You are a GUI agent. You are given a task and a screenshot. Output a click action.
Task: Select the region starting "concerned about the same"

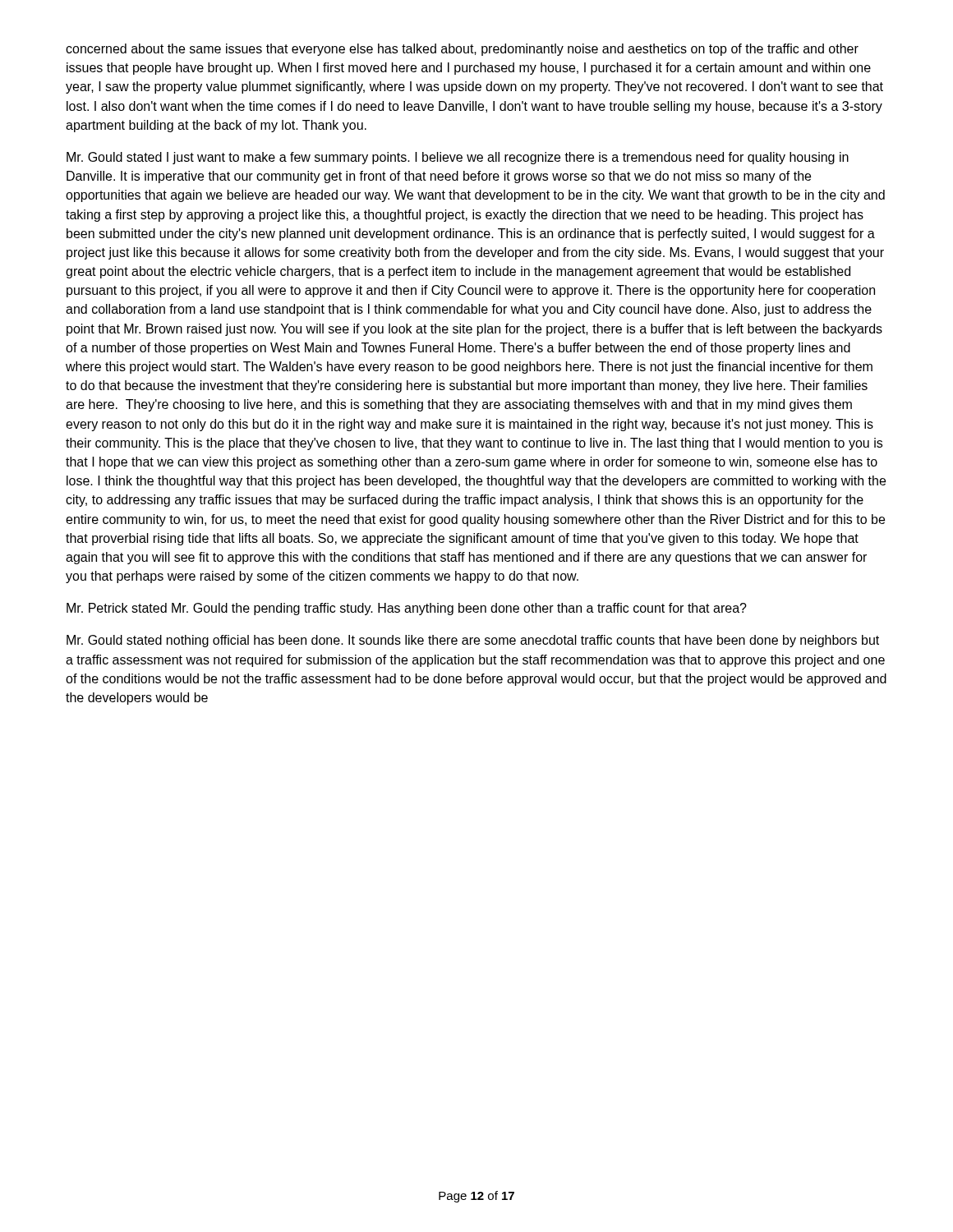[474, 87]
